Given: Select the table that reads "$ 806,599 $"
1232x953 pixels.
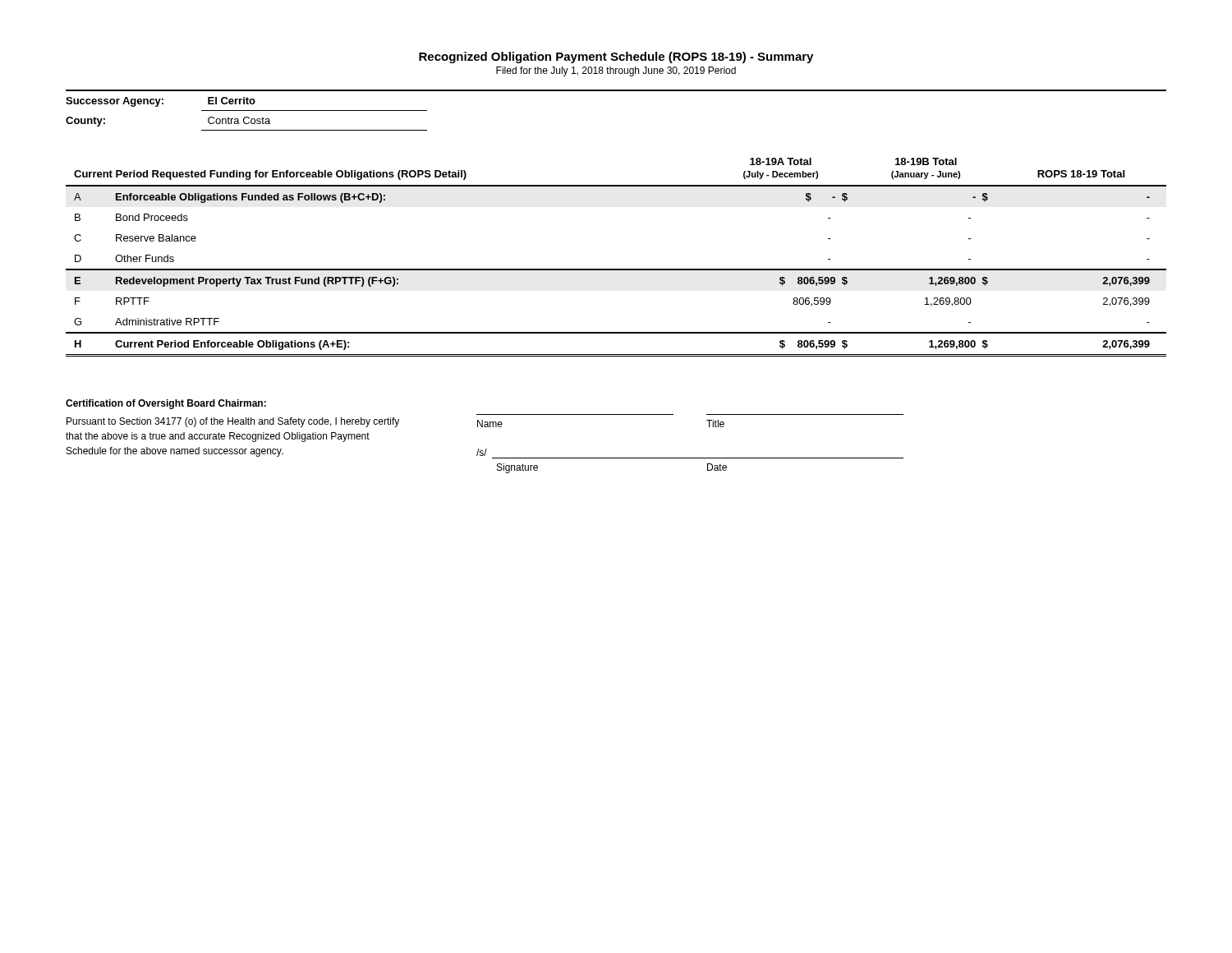Looking at the screenshot, I should [616, 253].
